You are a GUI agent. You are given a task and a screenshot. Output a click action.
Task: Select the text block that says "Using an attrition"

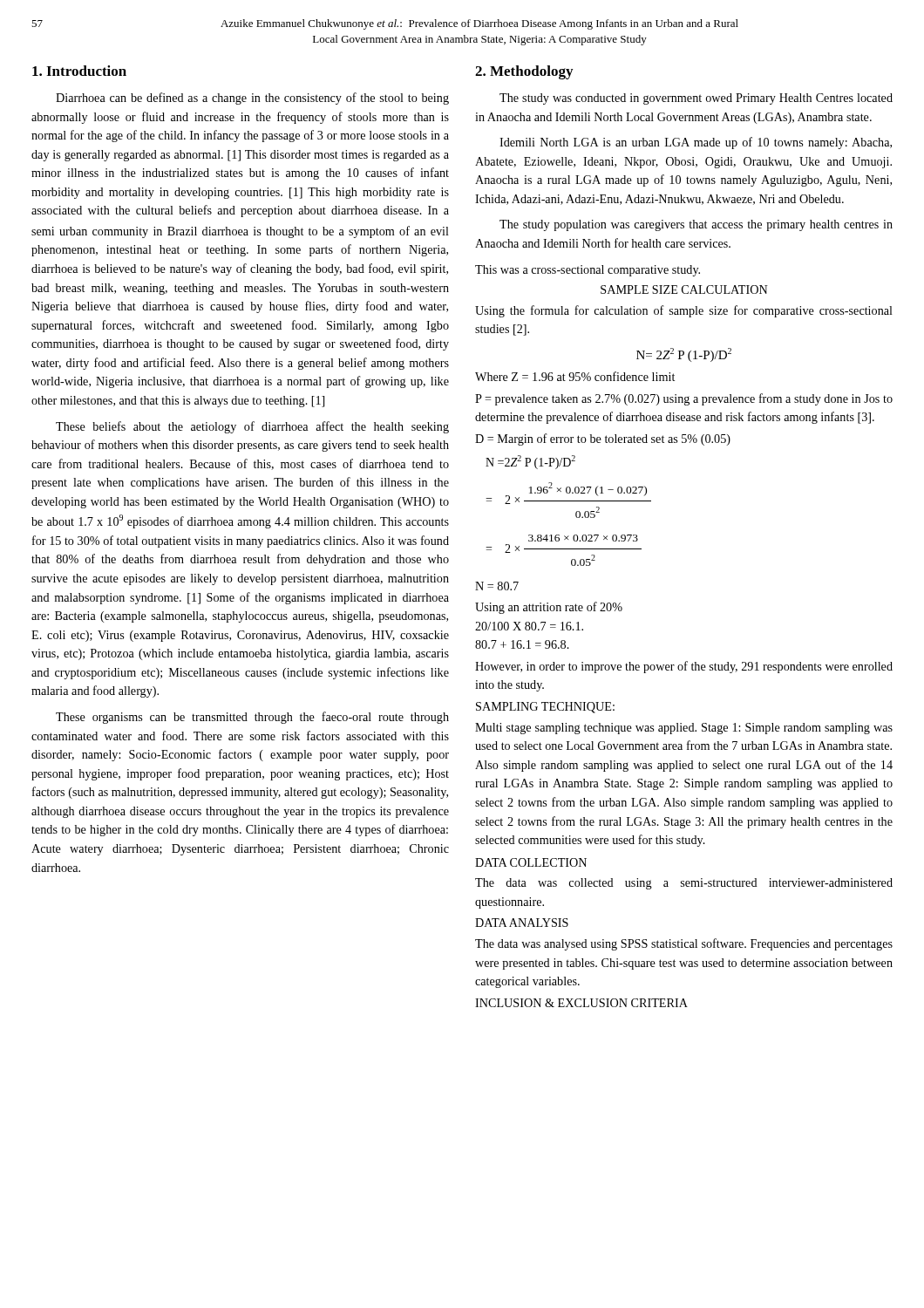tap(549, 626)
